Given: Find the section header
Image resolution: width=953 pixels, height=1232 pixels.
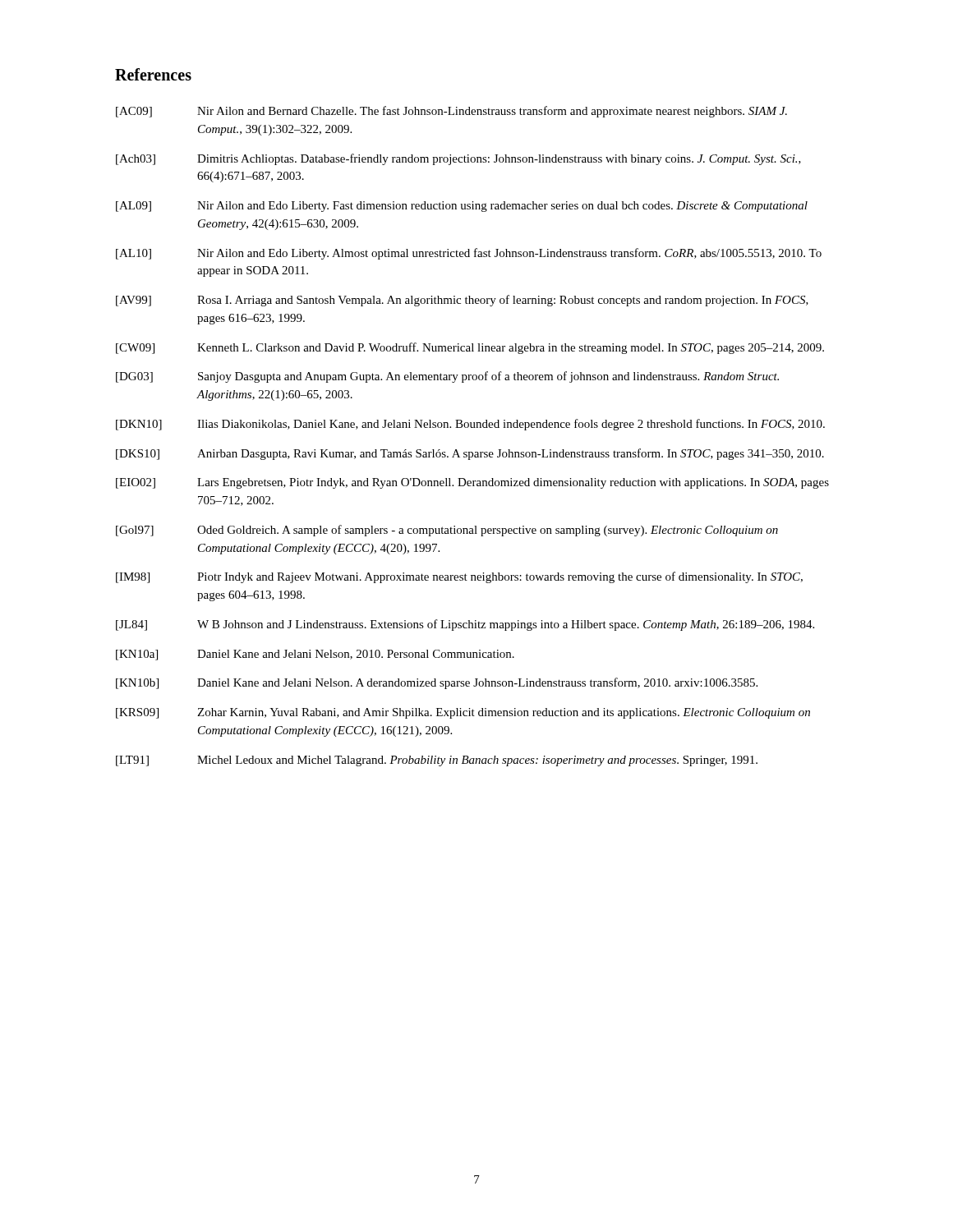Looking at the screenshot, I should coord(153,75).
